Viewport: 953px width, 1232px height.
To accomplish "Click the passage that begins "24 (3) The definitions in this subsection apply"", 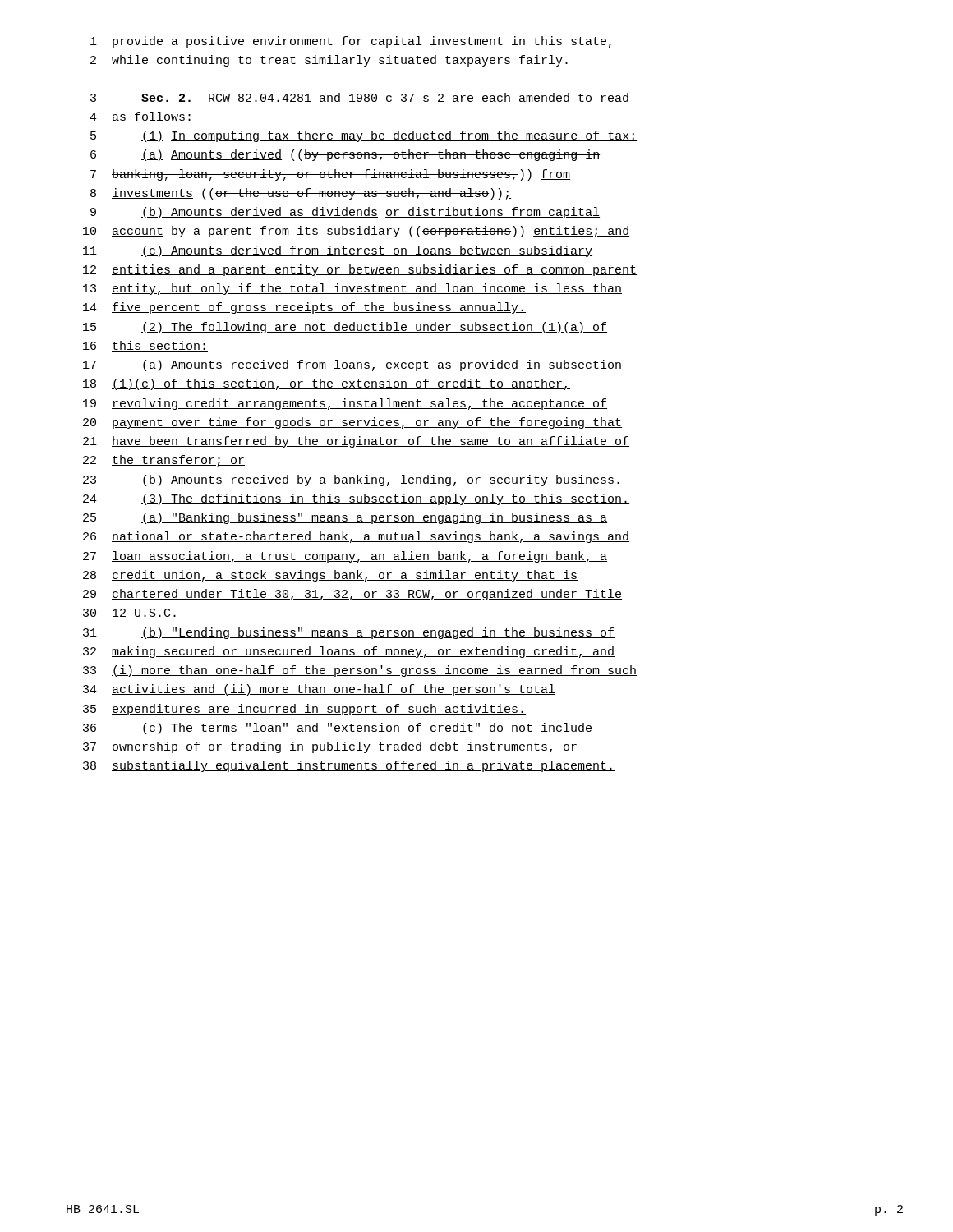I will 485,500.
